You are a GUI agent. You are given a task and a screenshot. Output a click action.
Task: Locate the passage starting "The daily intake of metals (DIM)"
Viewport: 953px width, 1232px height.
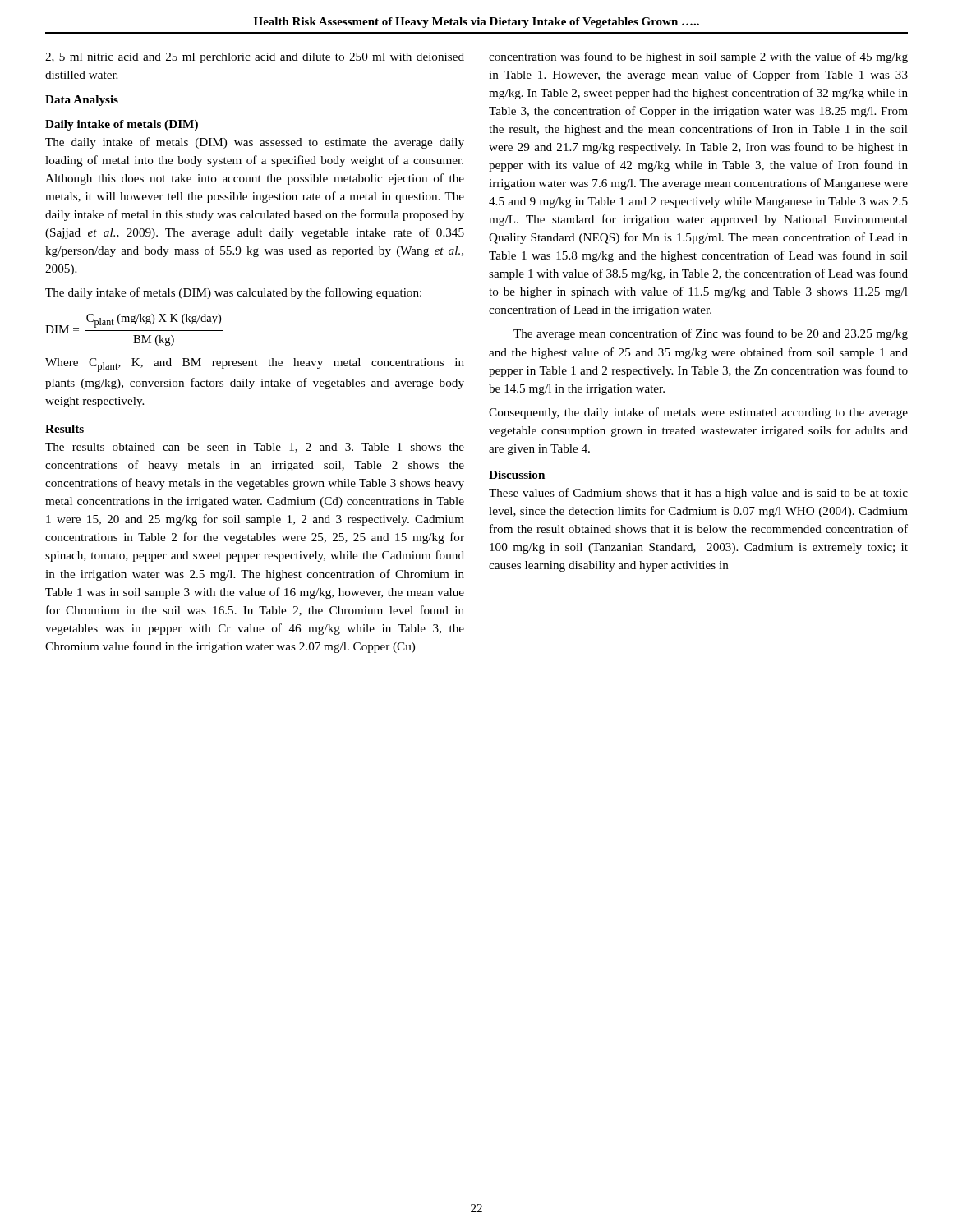[255, 217]
